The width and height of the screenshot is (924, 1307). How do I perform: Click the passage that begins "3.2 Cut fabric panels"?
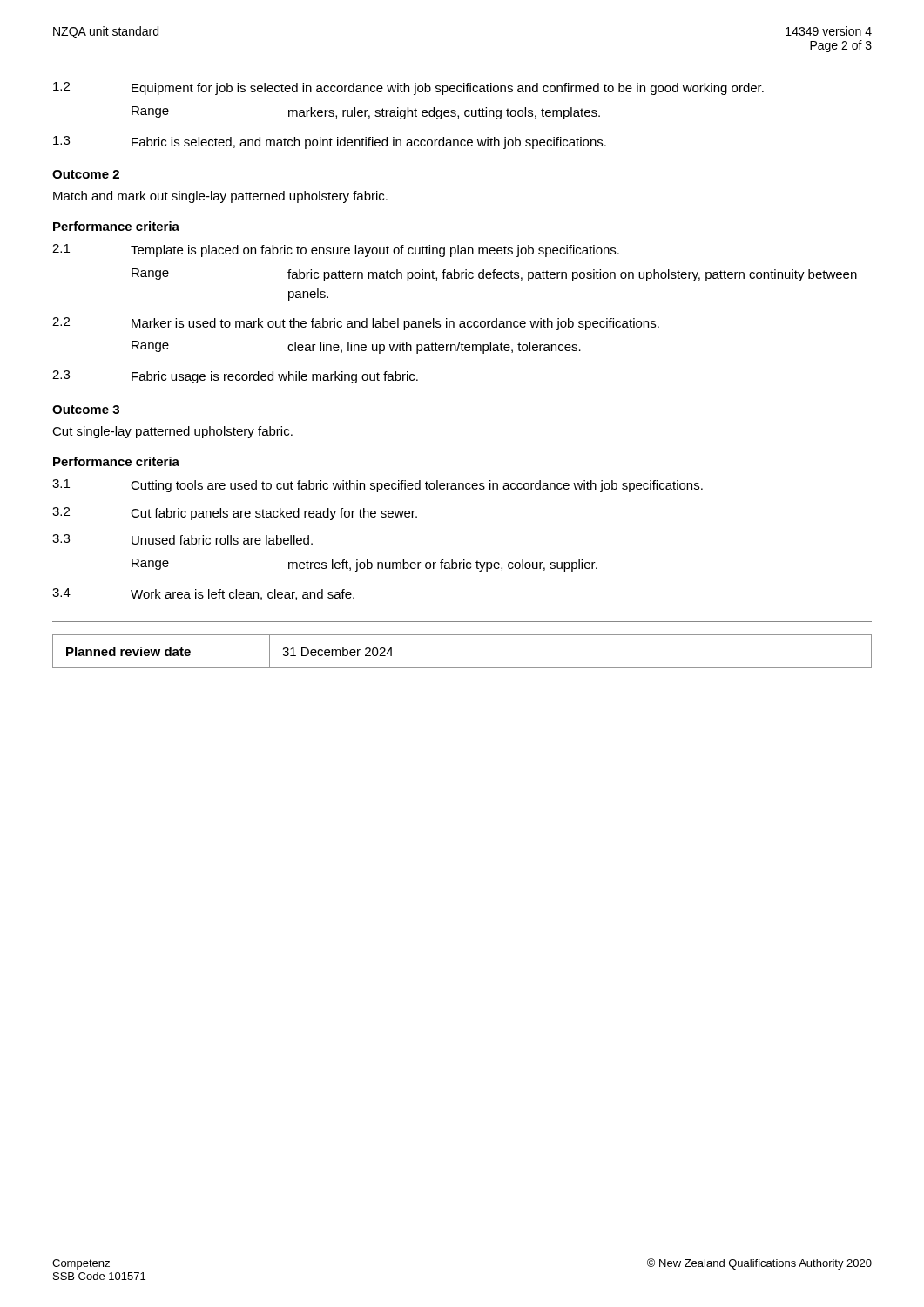(235, 514)
